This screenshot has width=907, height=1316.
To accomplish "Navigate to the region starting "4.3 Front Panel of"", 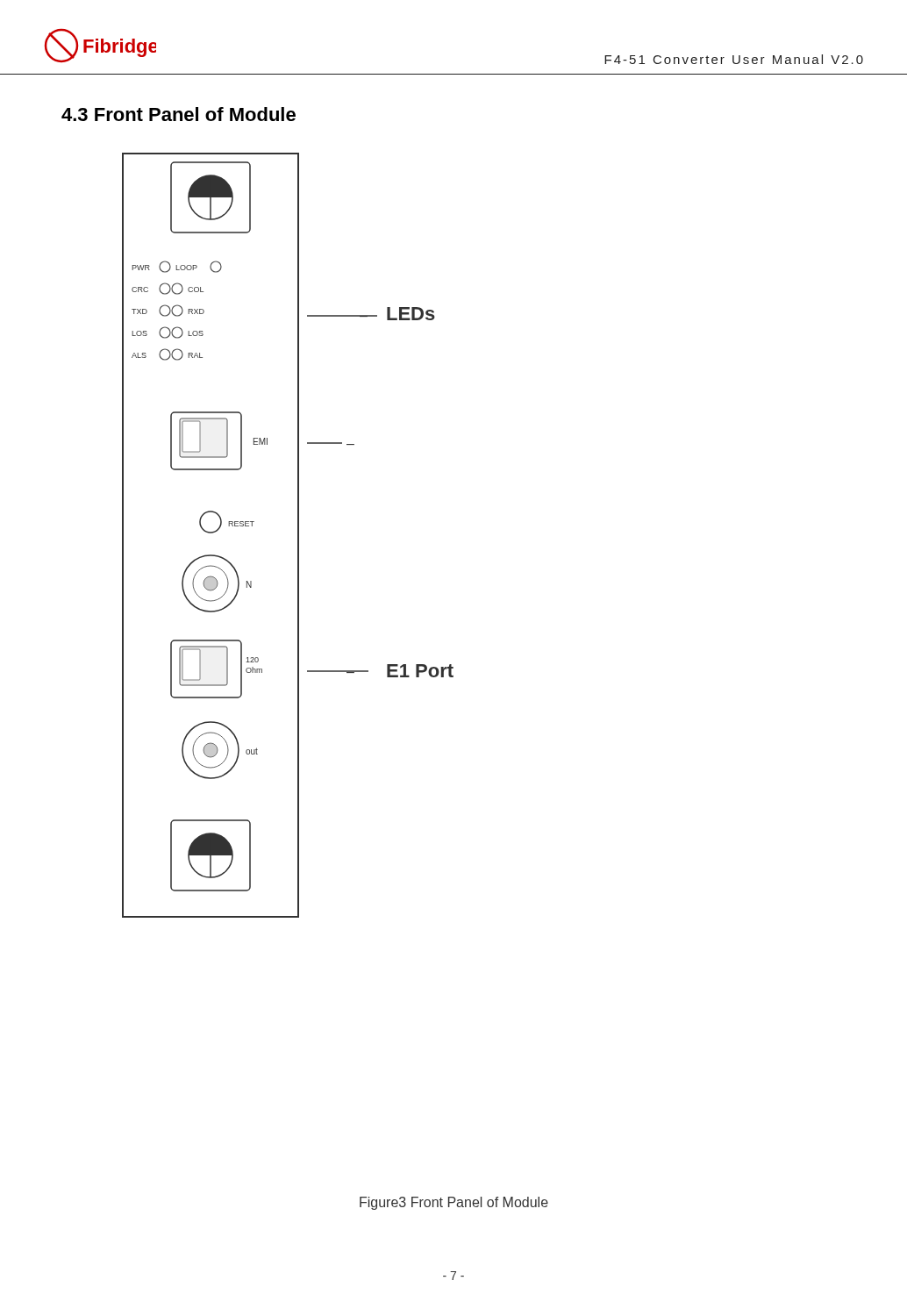I will tap(179, 114).
